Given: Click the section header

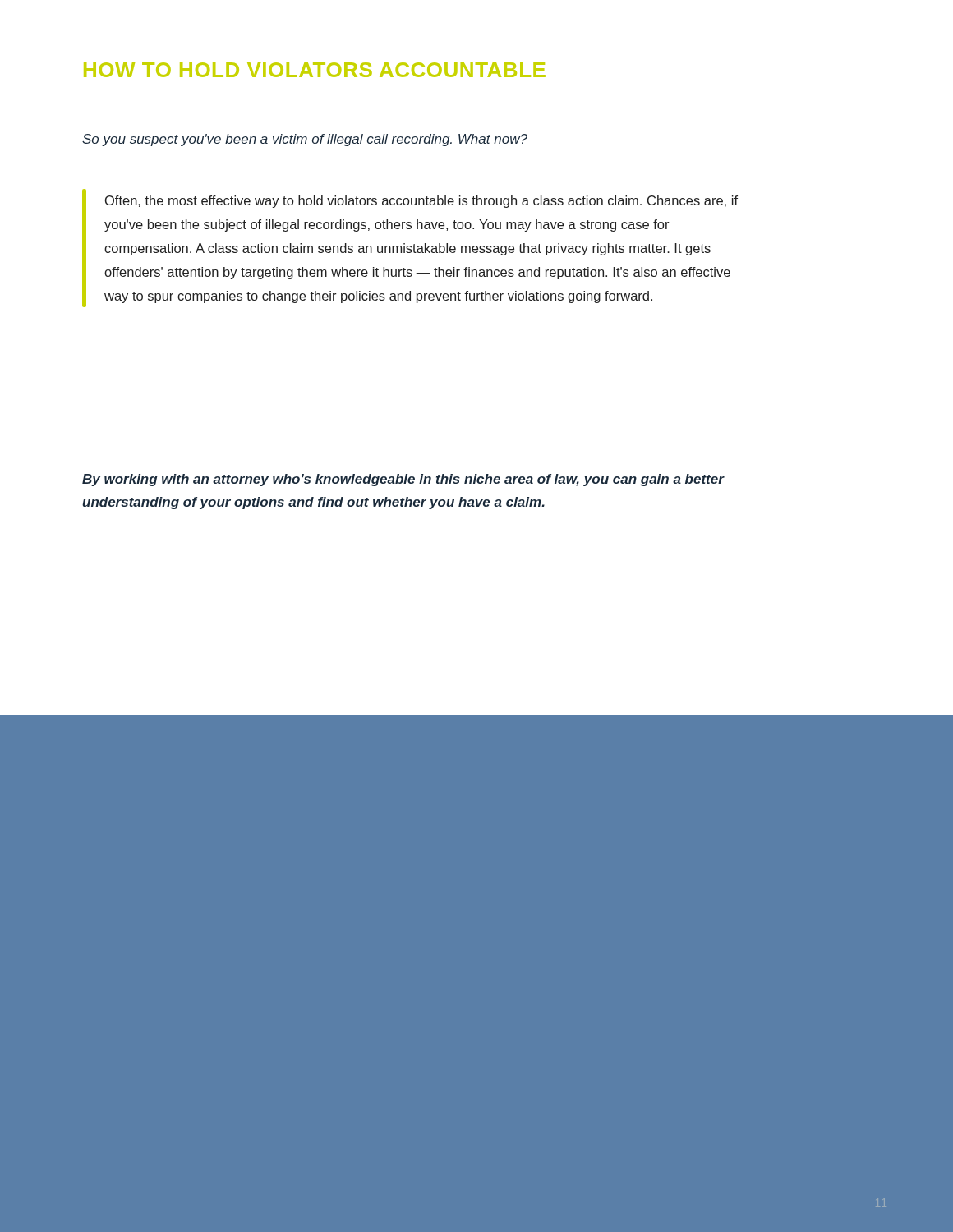Looking at the screenshot, I should (x=314, y=70).
